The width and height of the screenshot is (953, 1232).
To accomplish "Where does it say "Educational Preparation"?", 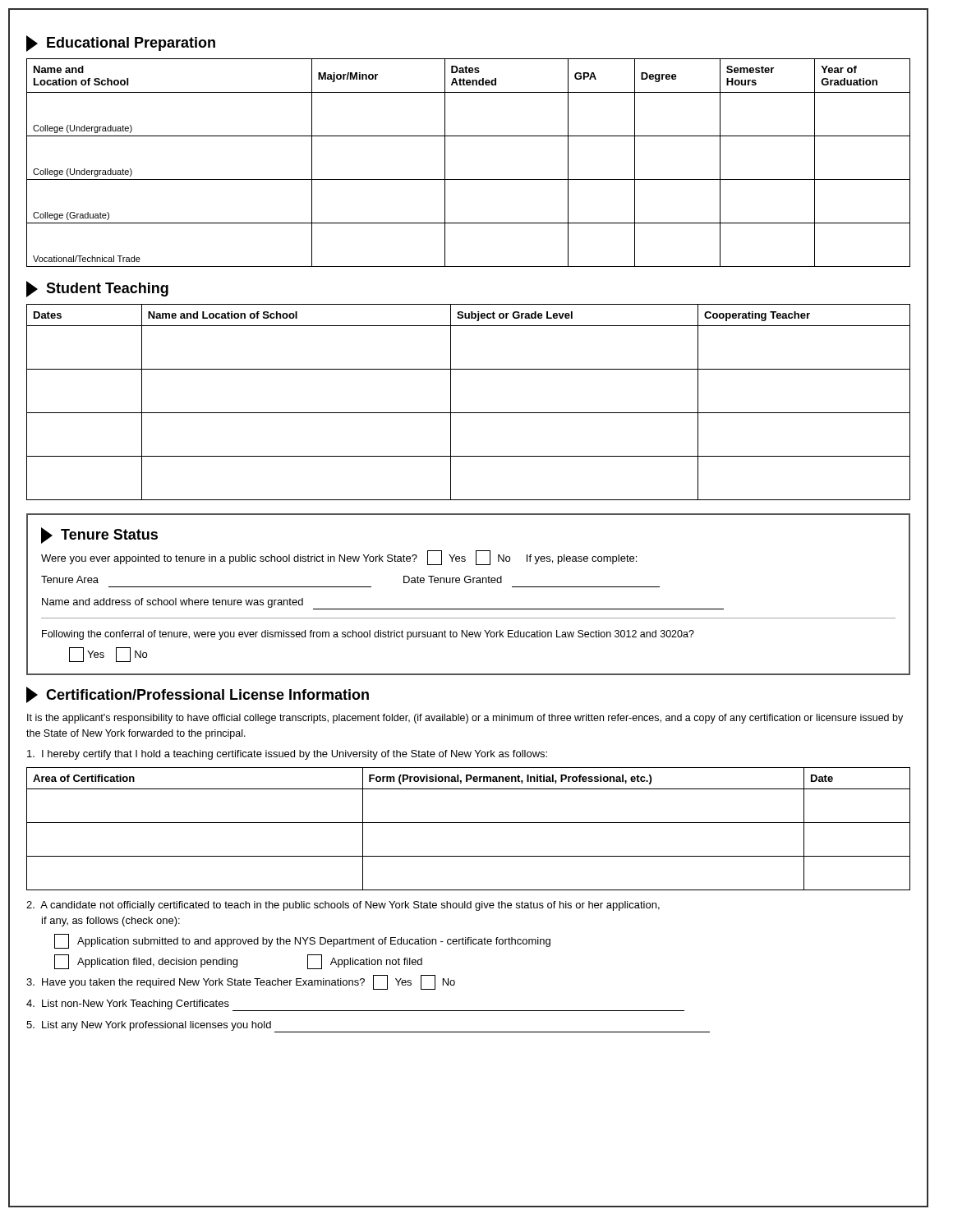I will click(121, 43).
